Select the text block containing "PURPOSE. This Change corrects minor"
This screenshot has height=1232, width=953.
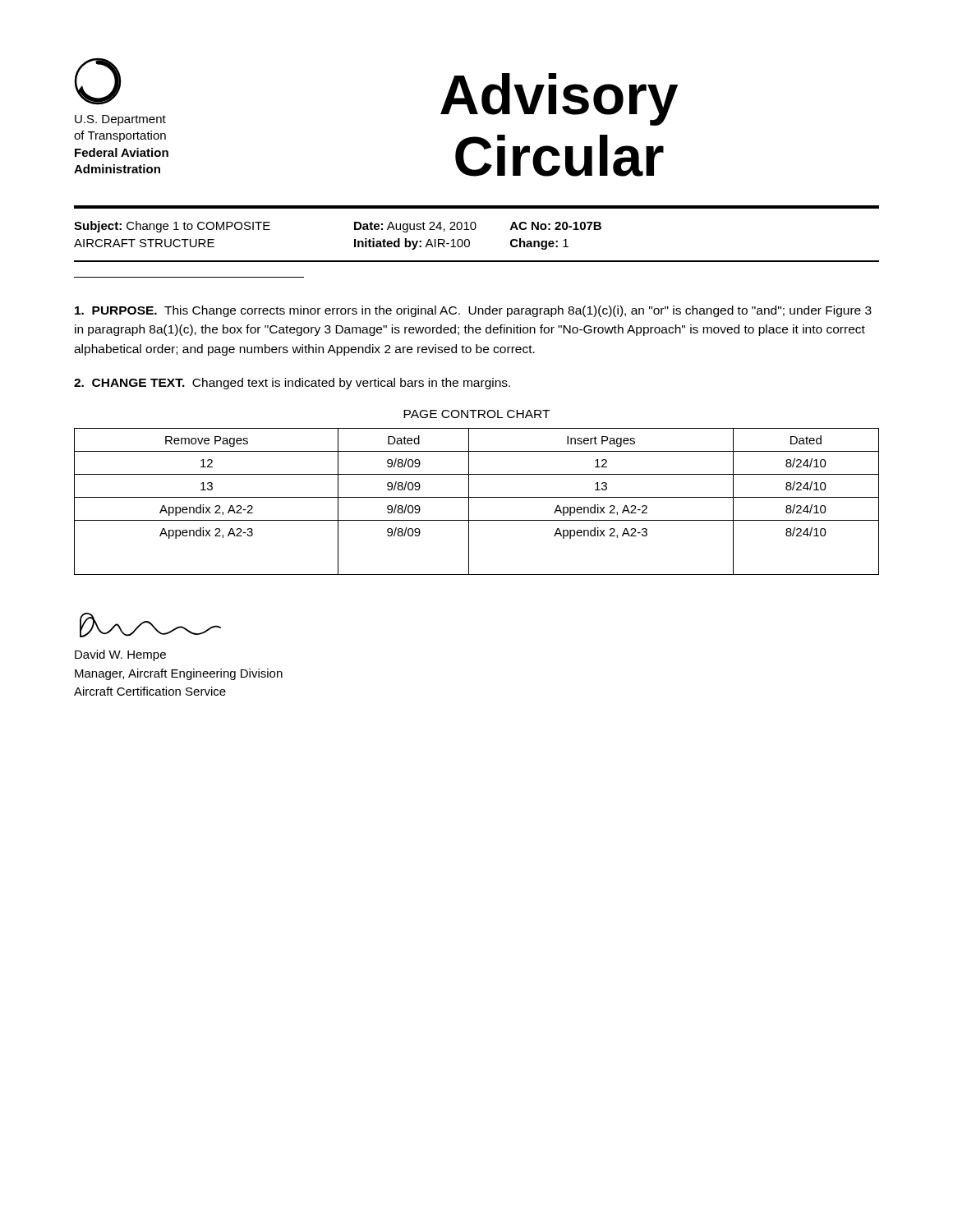pos(473,329)
